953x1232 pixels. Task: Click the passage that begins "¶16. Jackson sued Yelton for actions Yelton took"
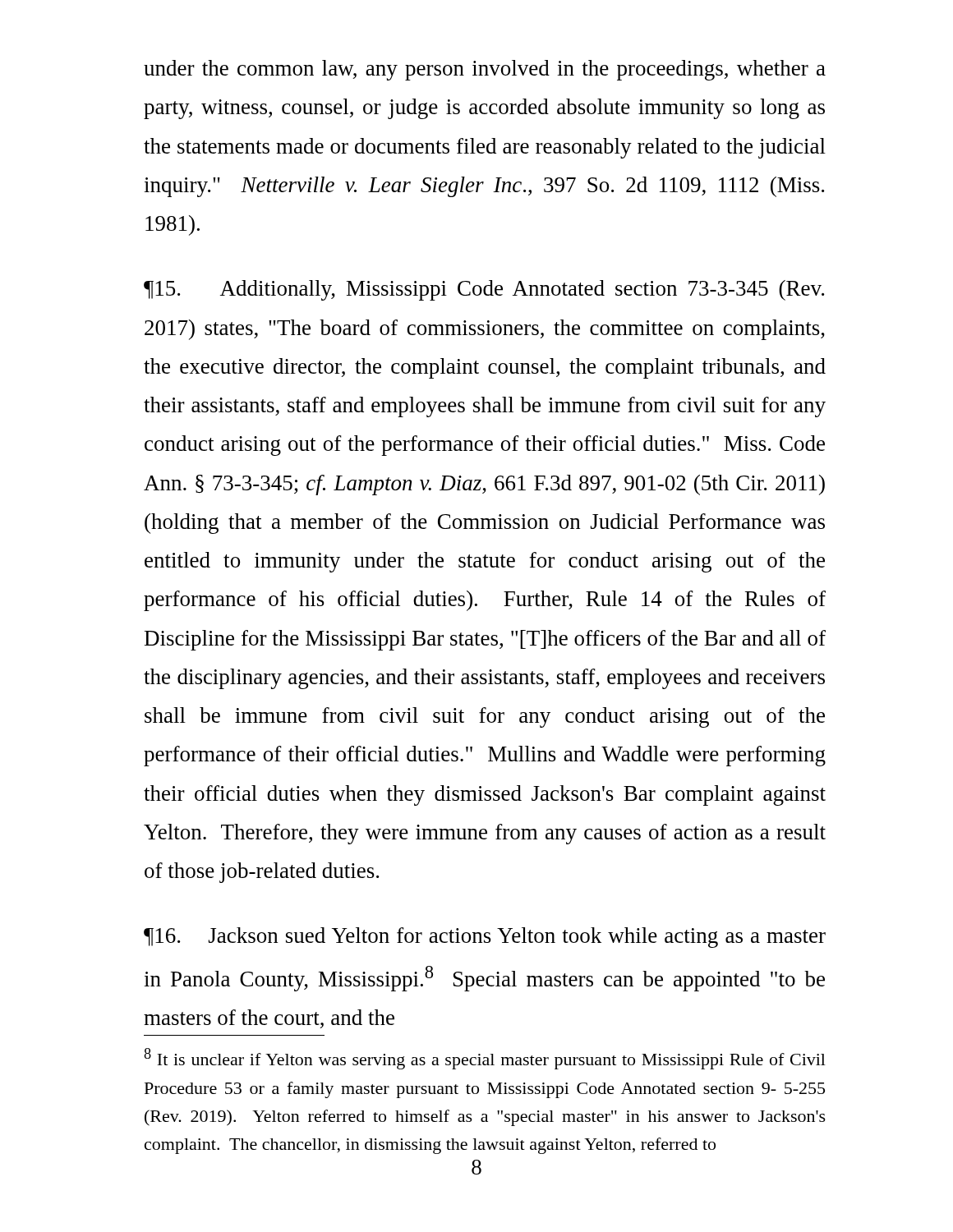point(485,977)
